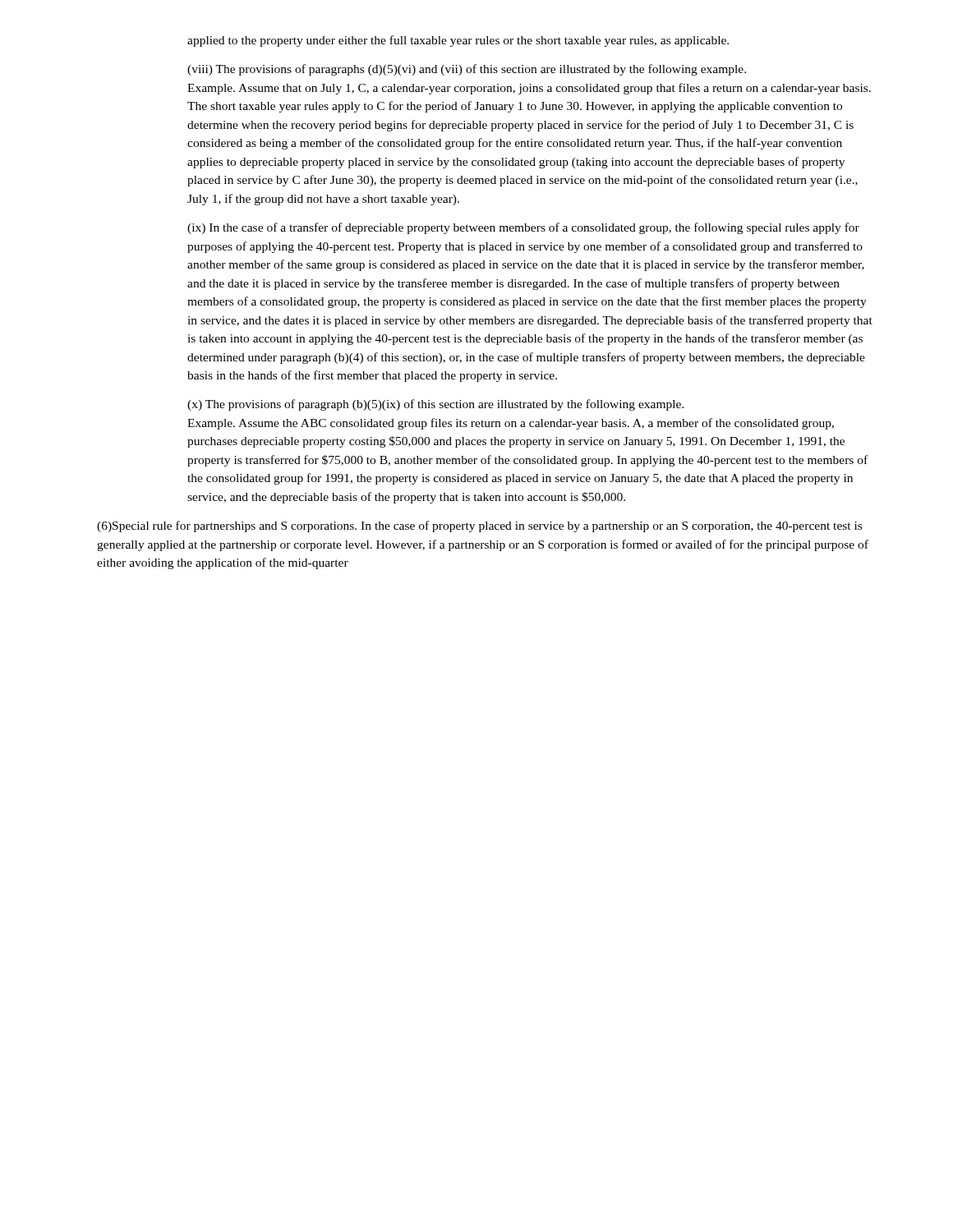
Task: Click on the text block containing "(6)Special rule for partnerships"
Action: pos(488,544)
